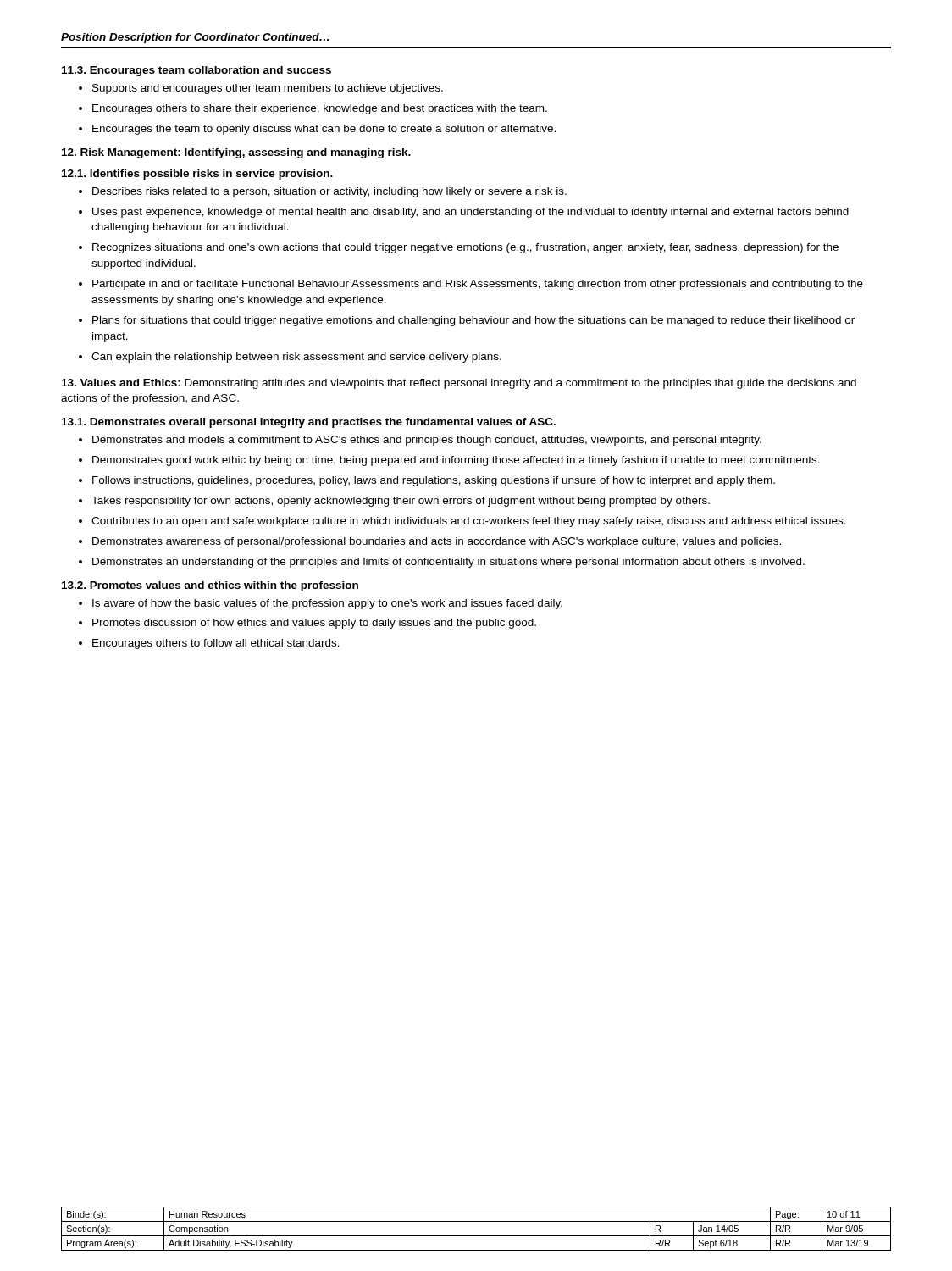
Task: Find the block starting "Contributes to an open and safe"
Action: [x=469, y=521]
